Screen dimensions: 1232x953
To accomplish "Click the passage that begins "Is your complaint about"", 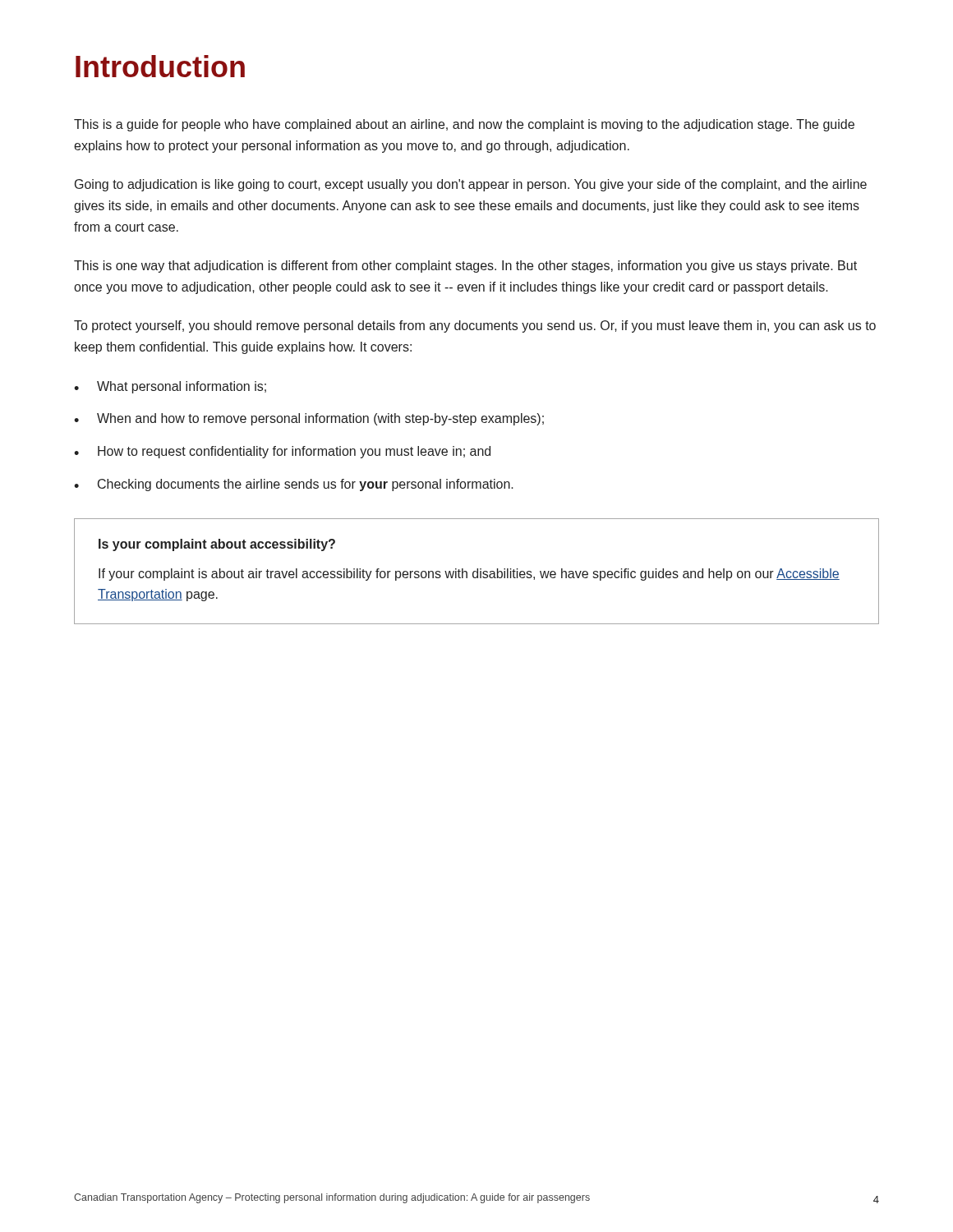I will click(476, 571).
